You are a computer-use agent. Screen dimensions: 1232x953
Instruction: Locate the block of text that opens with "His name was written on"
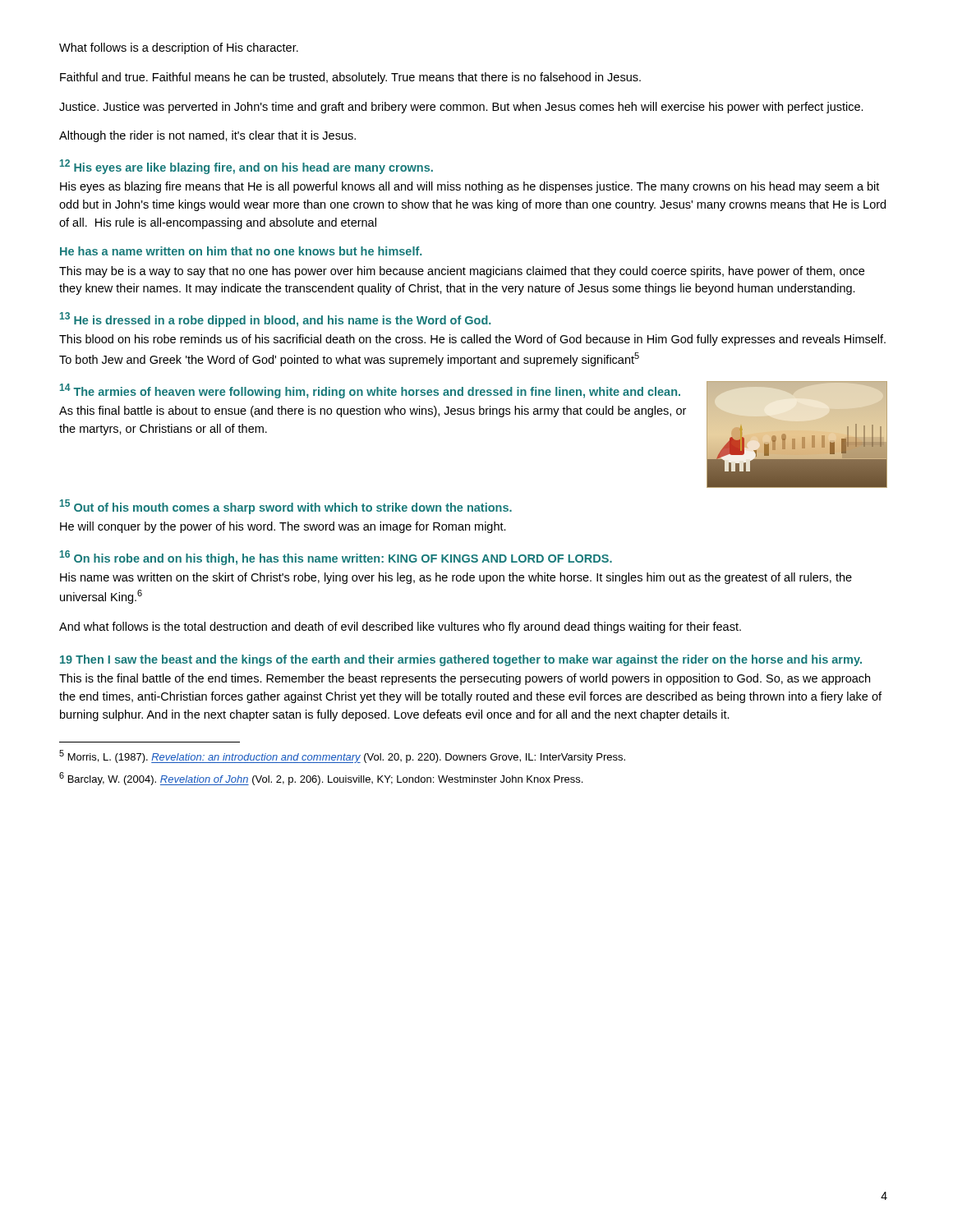pyautogui.click(x=456, y=587)
